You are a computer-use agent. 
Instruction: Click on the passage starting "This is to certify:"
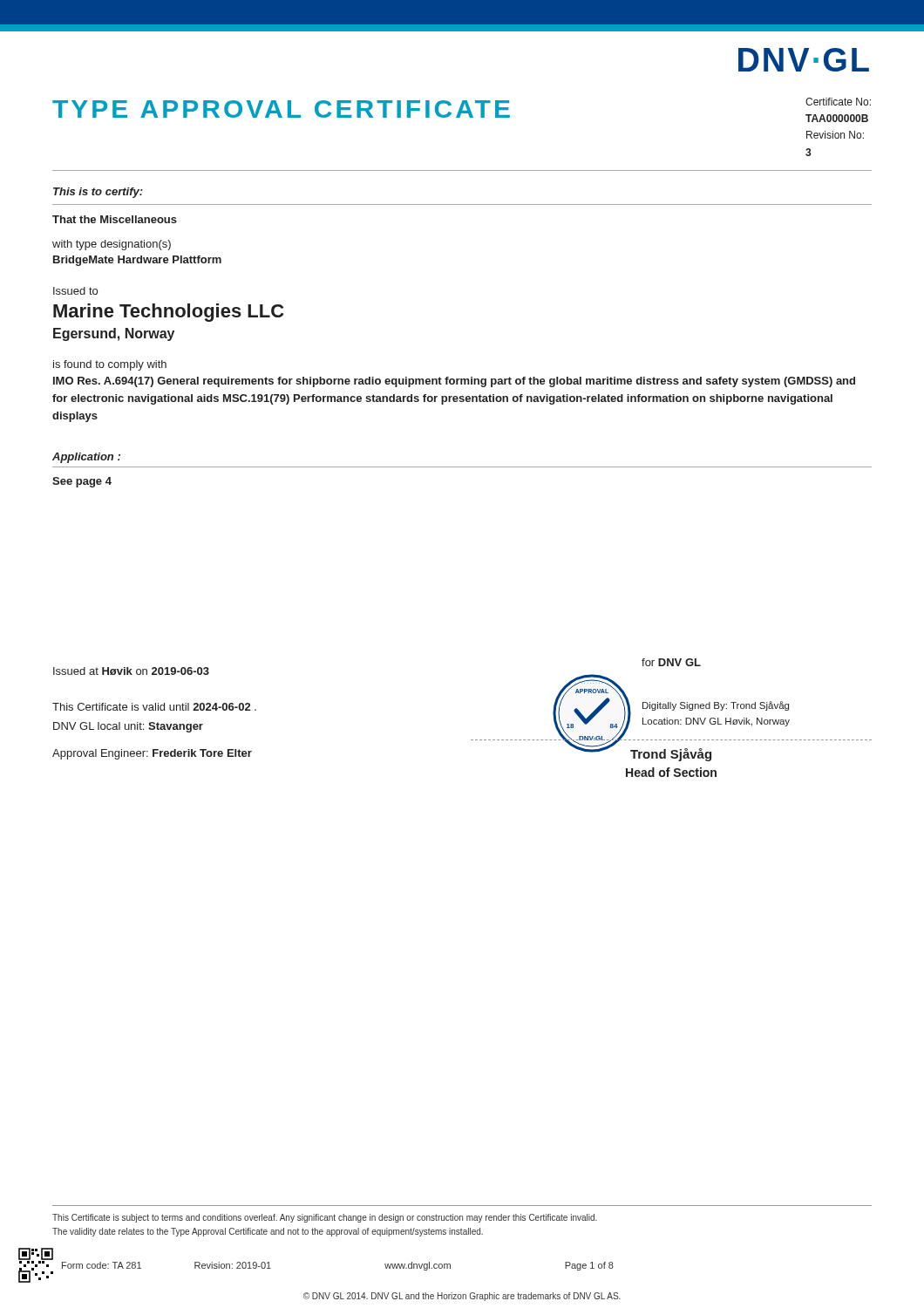click(x=98, y=191)
